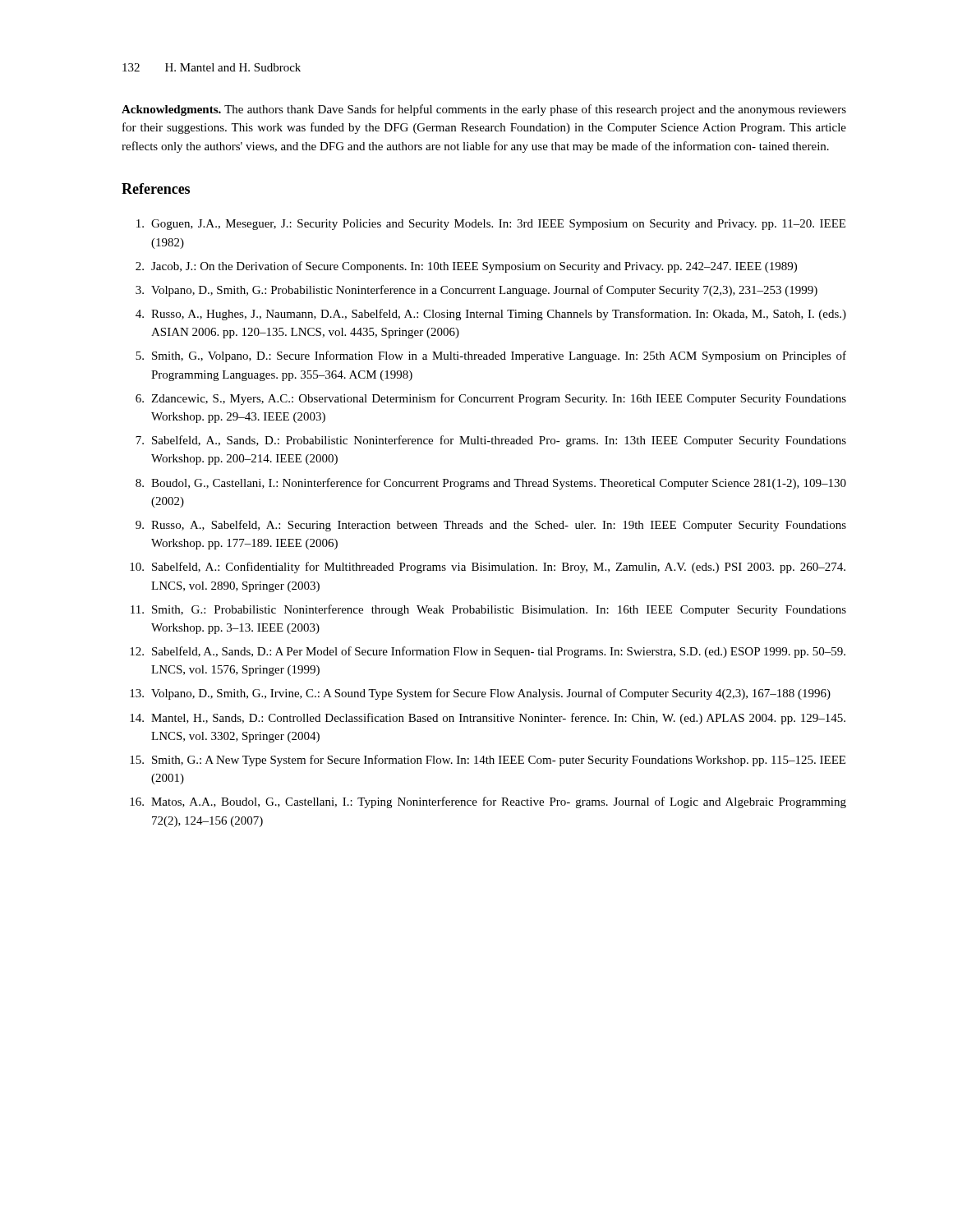Locate the region starting "10. Sabelfeld, A.: Confidentiality for Multithreaded Programs via"
This screenshot has height=1232, width=953.
(x=484, y=576)
